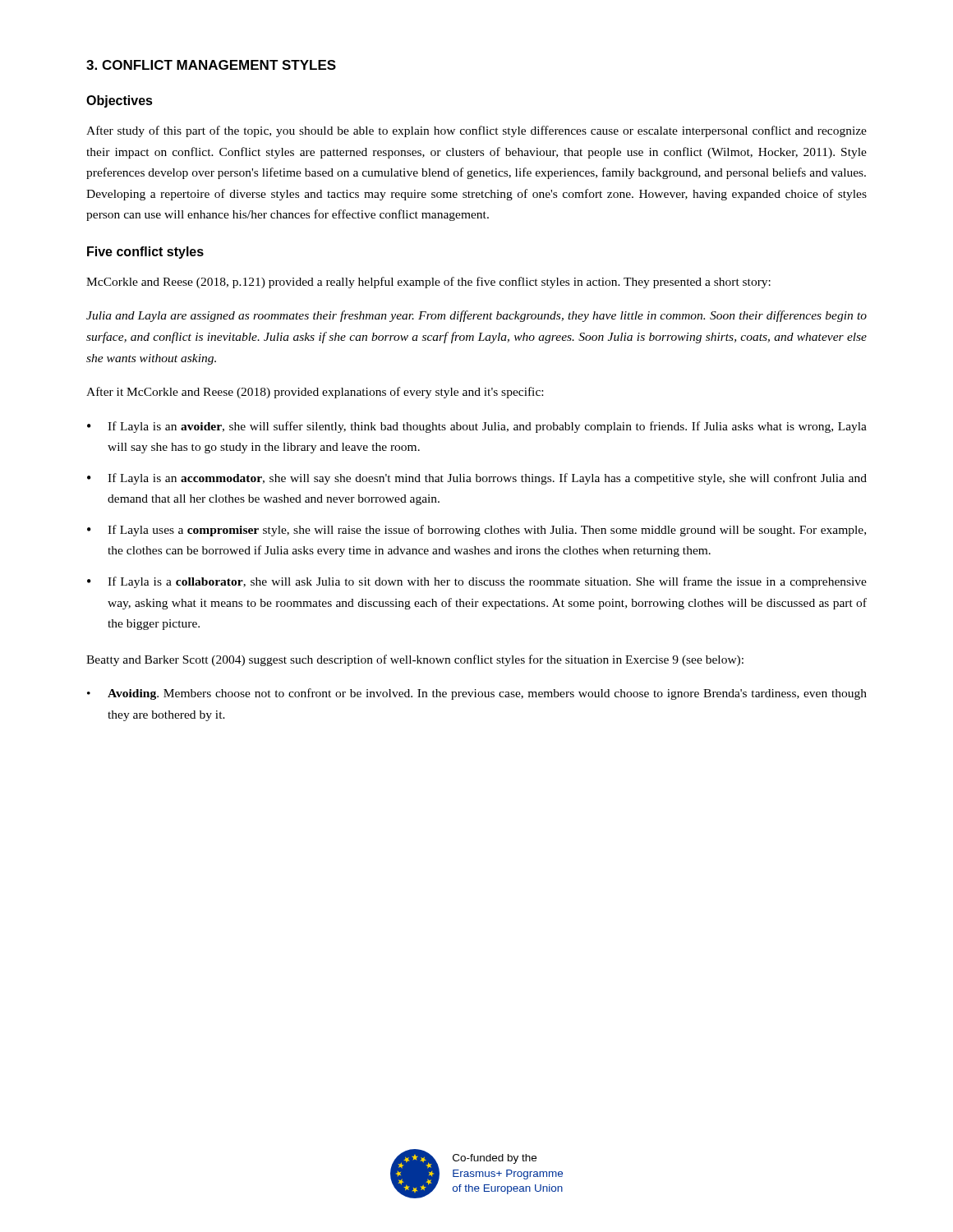Point to the block starting "McCorkle and Reese"
The width and height of the screenshot is (953, 1232).
pos(429,281)
